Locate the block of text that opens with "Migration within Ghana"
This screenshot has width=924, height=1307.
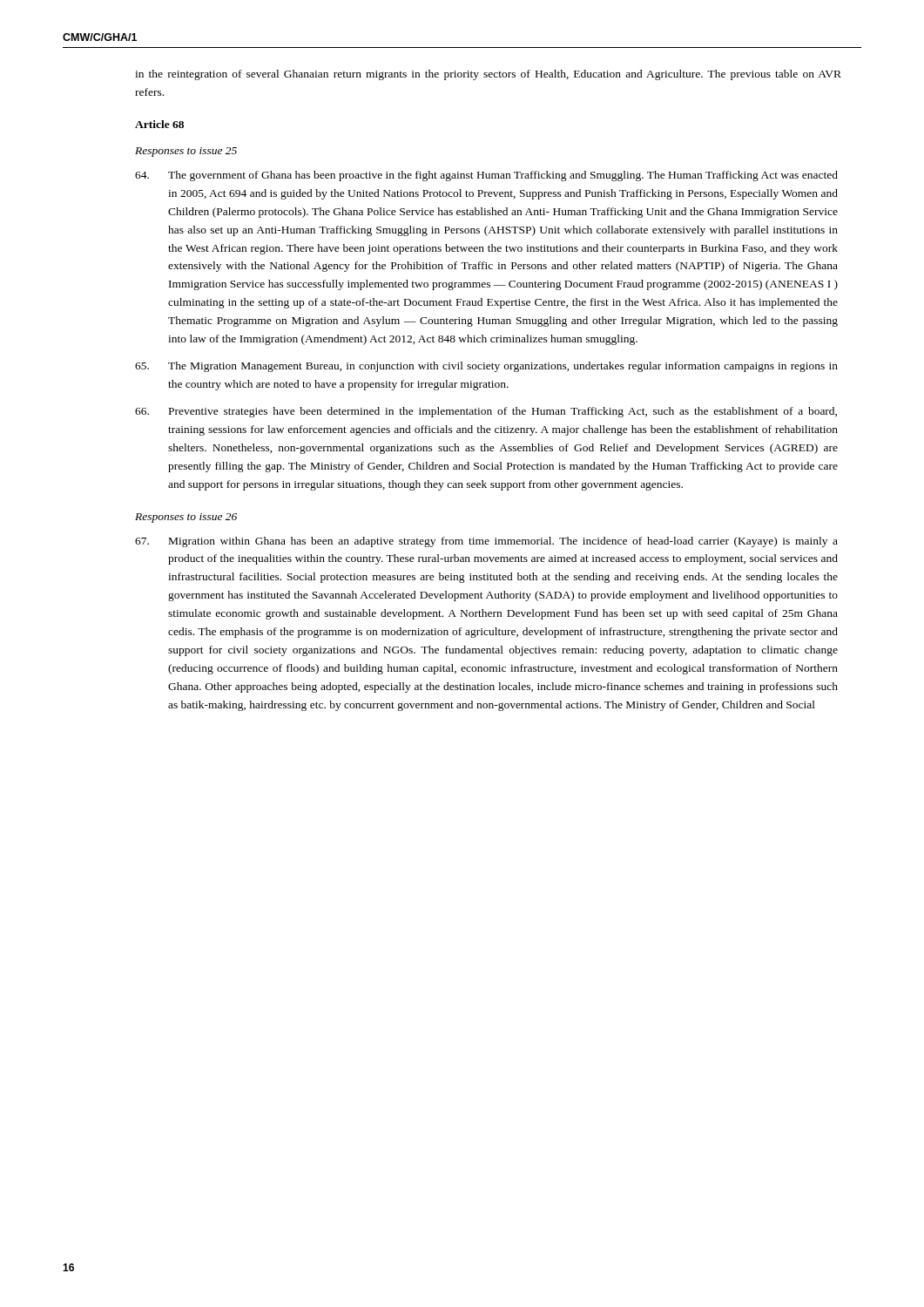pos(486,623)
